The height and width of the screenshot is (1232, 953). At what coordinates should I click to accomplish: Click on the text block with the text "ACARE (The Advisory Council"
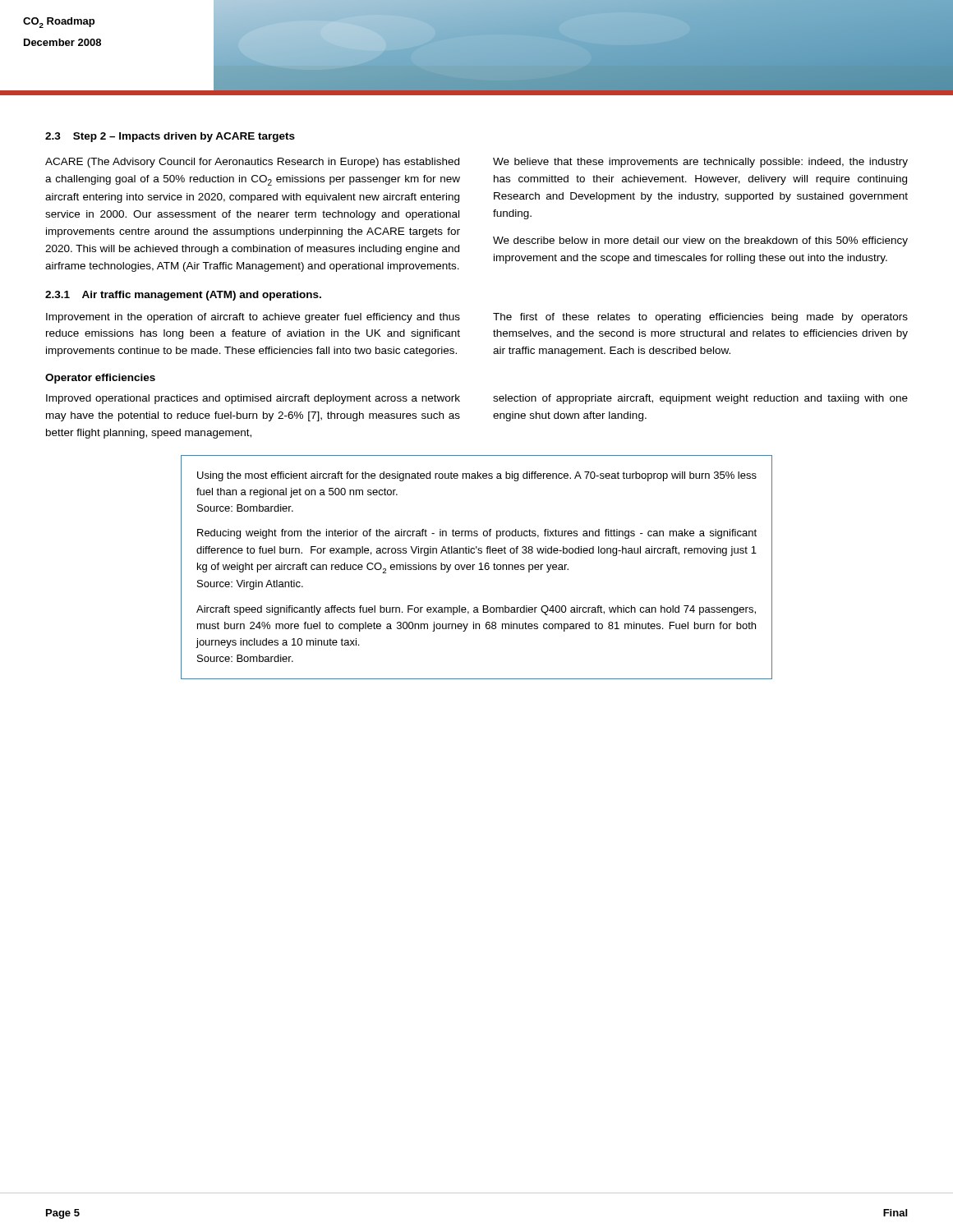pyautogui.click(x=253, y=214)
